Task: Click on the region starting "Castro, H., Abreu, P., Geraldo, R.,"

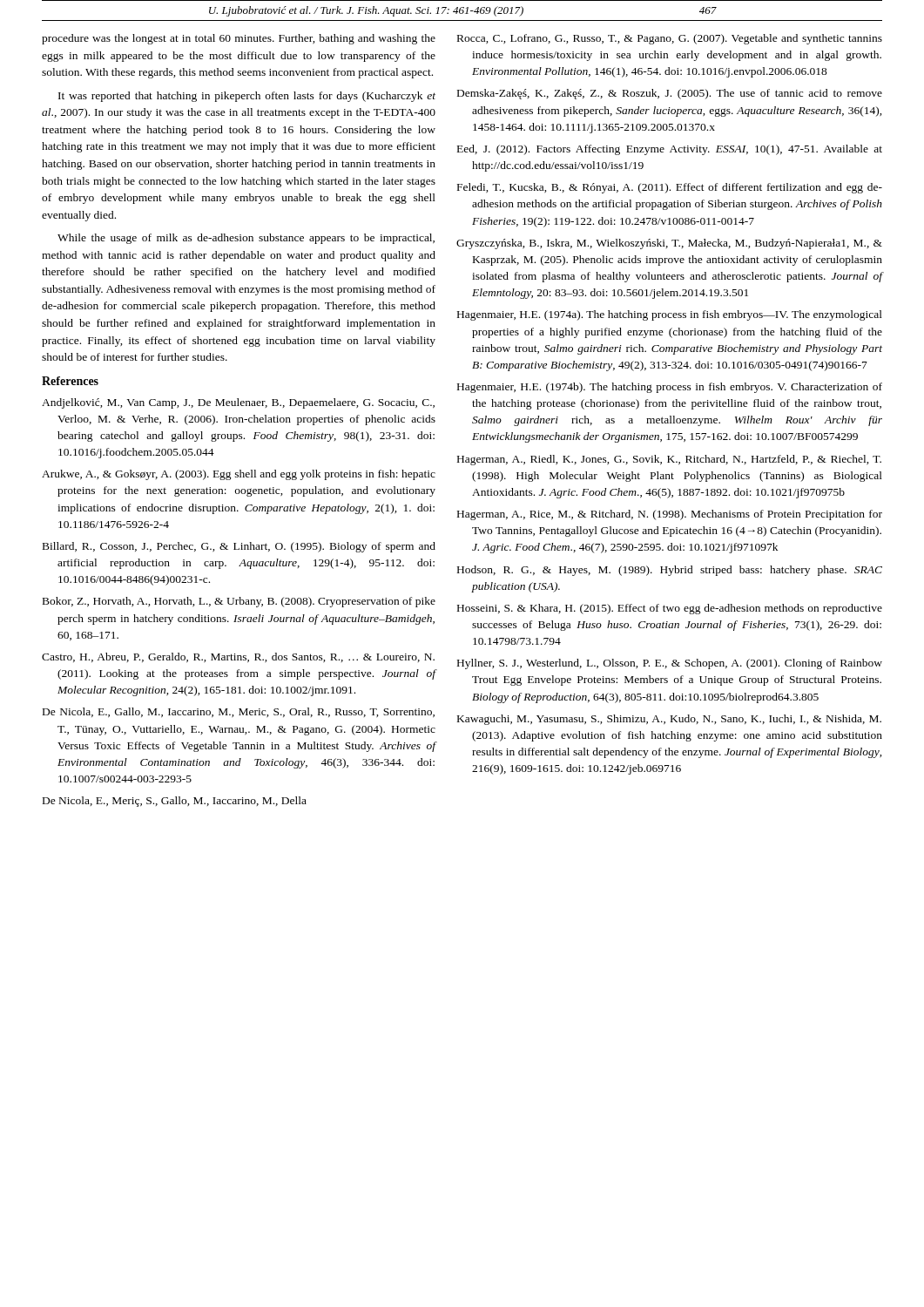Action: [239, 673]
